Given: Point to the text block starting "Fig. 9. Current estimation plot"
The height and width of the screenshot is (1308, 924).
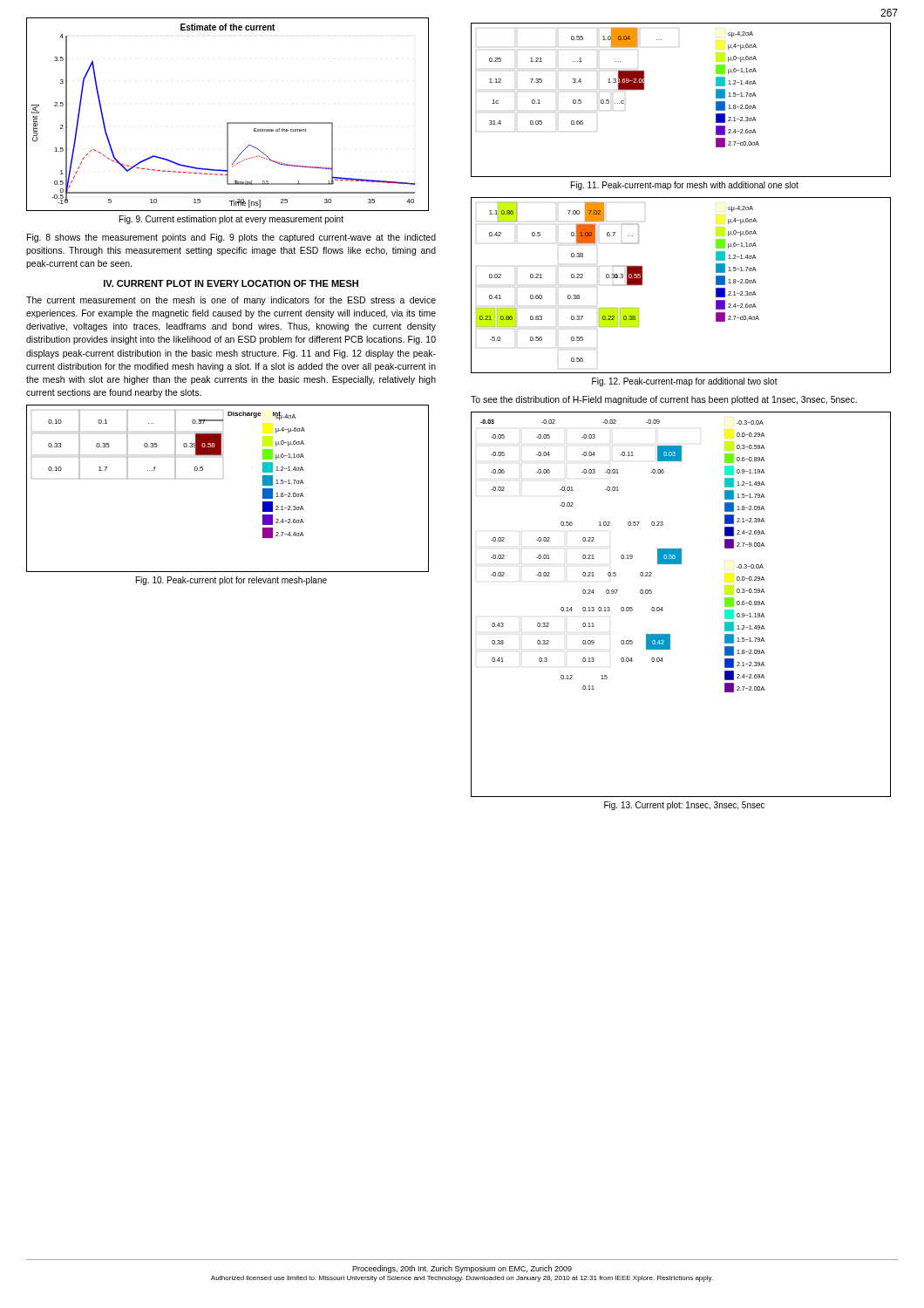Looking at the screenshot, I should pyautogui.click(x=231, y=219).
